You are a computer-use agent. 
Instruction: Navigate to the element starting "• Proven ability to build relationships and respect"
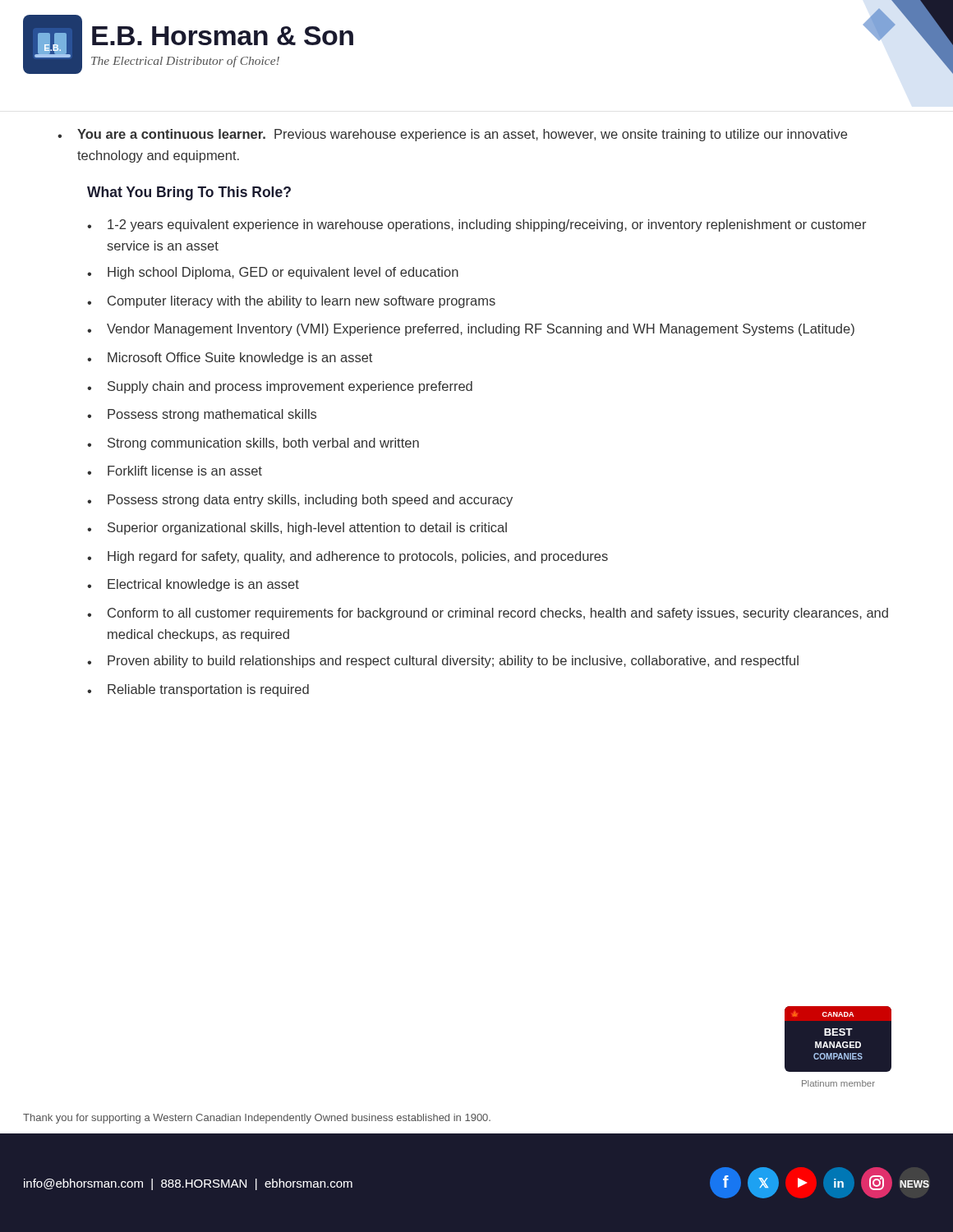443,662
